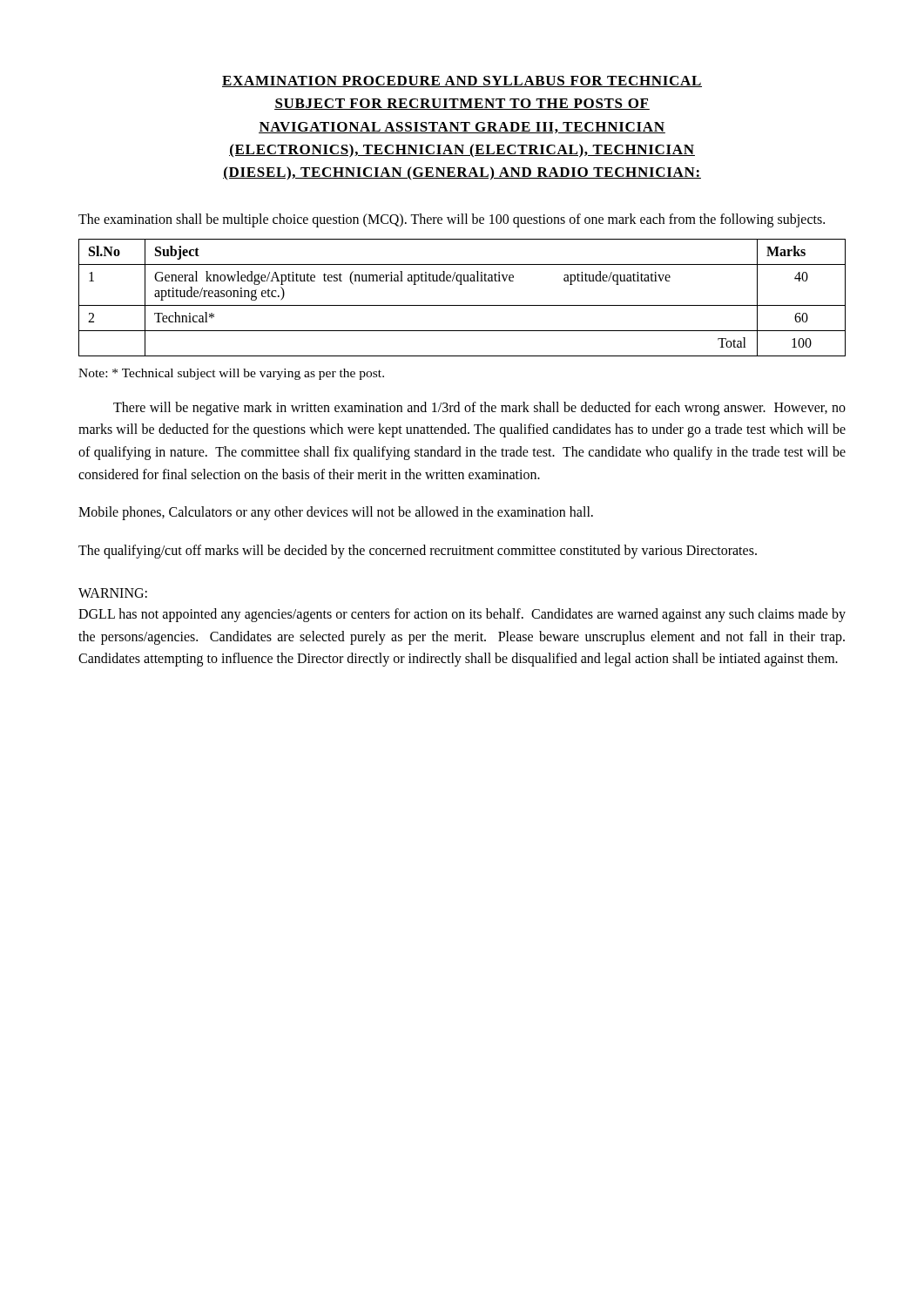Click the section header
The image size is (924, 1307).
click(x=113, y=593)
